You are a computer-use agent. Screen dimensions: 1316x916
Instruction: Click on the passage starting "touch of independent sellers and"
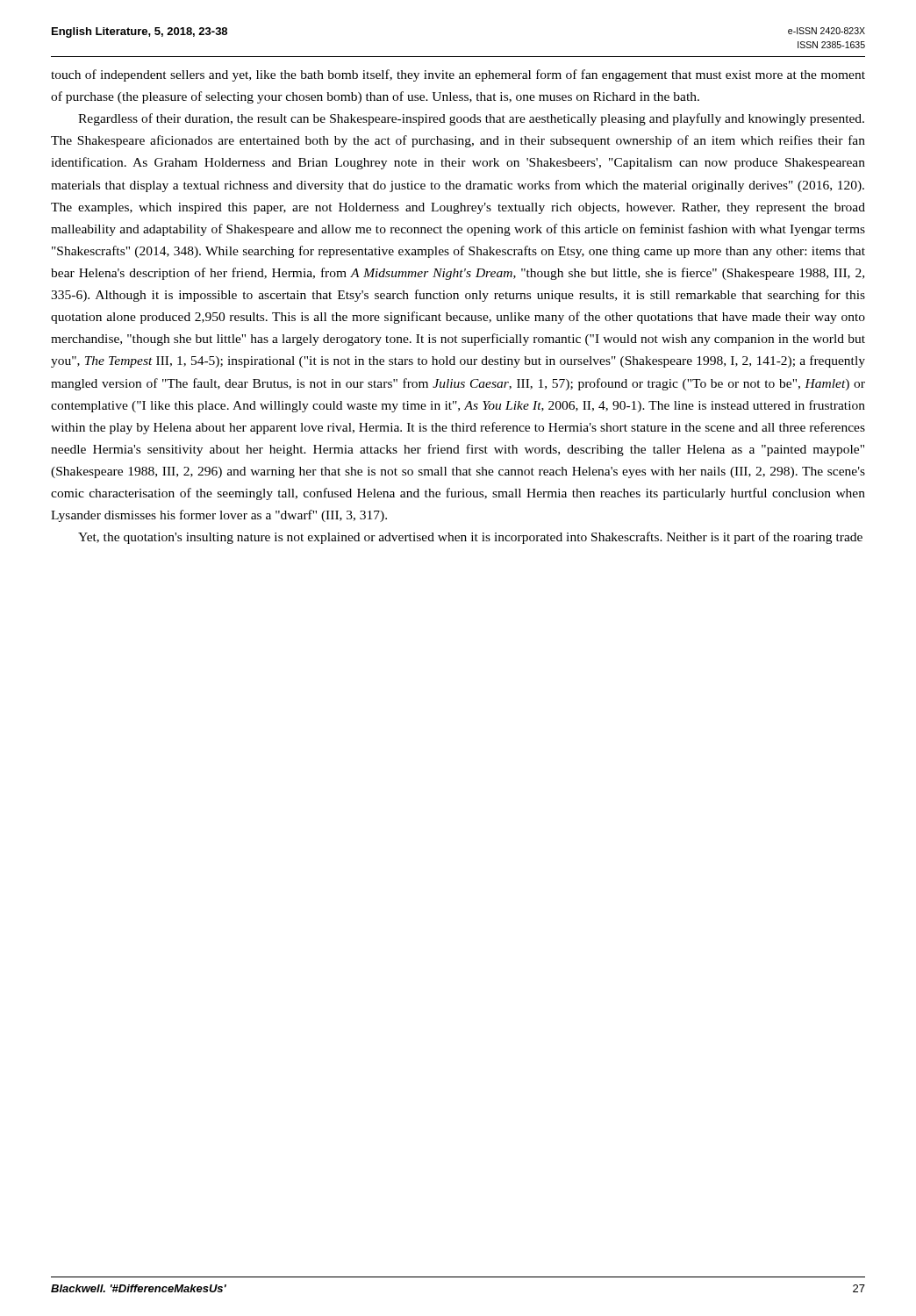tap(458, 306)
